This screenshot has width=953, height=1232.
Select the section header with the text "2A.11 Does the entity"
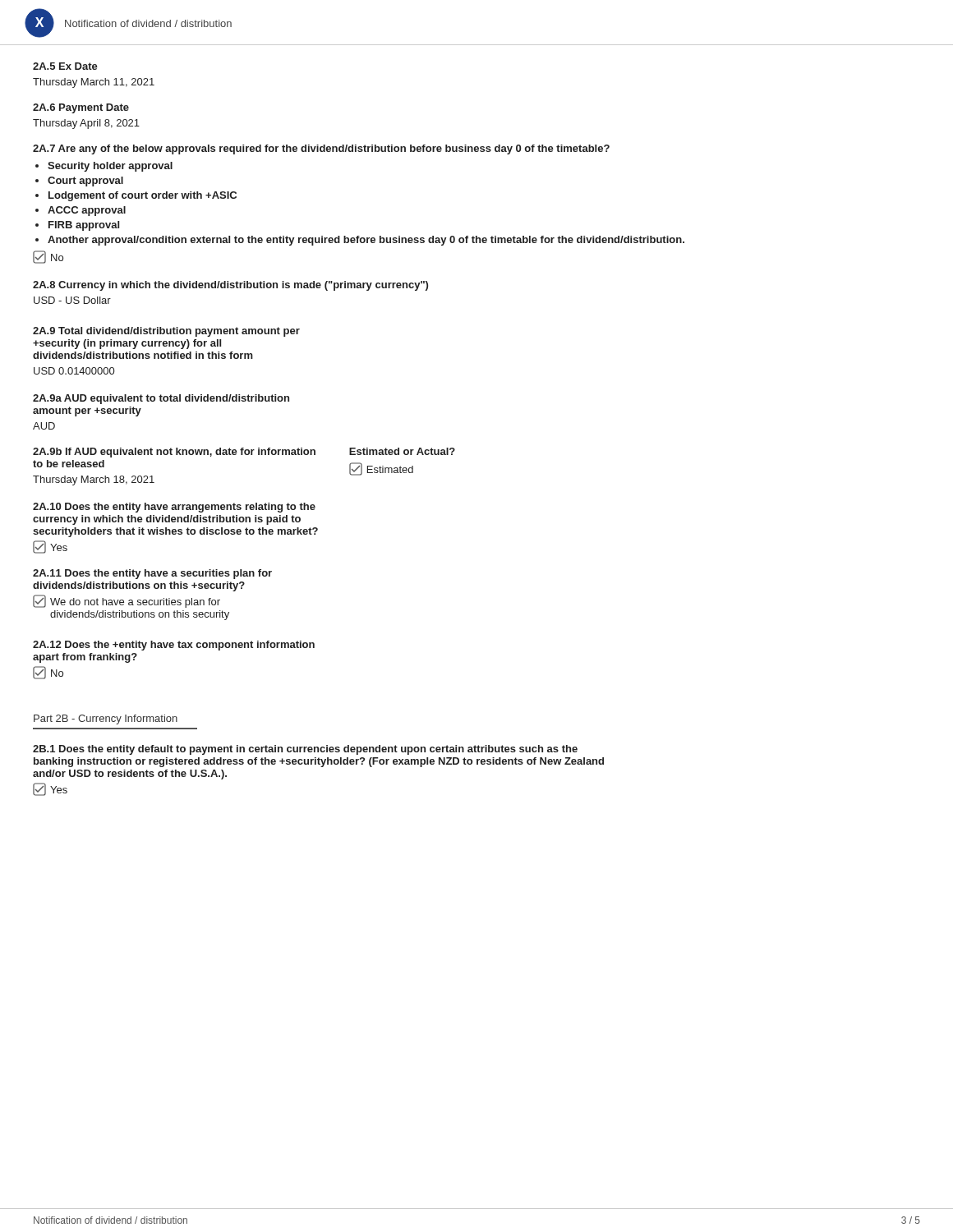[152, 579]
